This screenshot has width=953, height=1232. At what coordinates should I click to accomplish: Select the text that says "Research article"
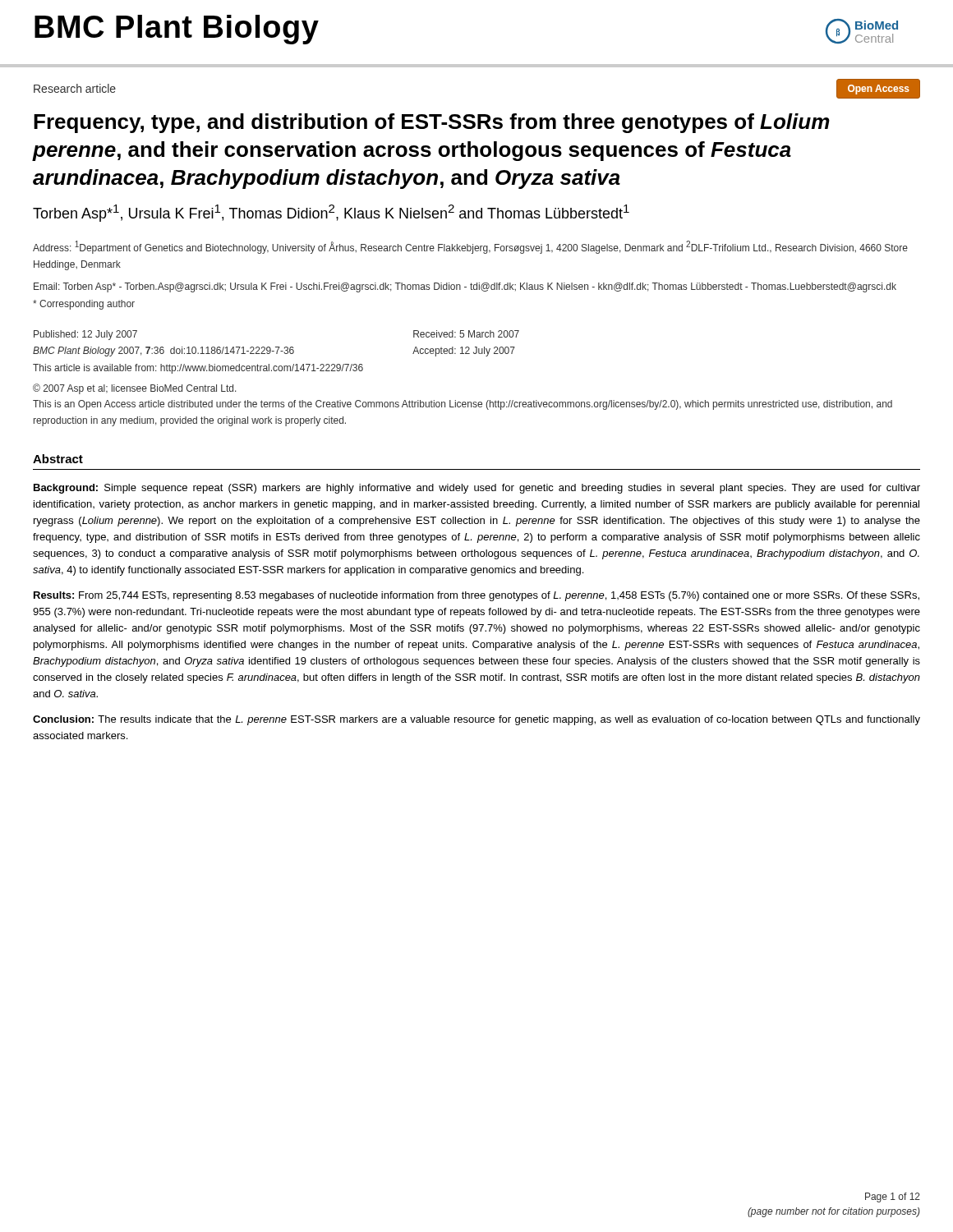[74, 89]
